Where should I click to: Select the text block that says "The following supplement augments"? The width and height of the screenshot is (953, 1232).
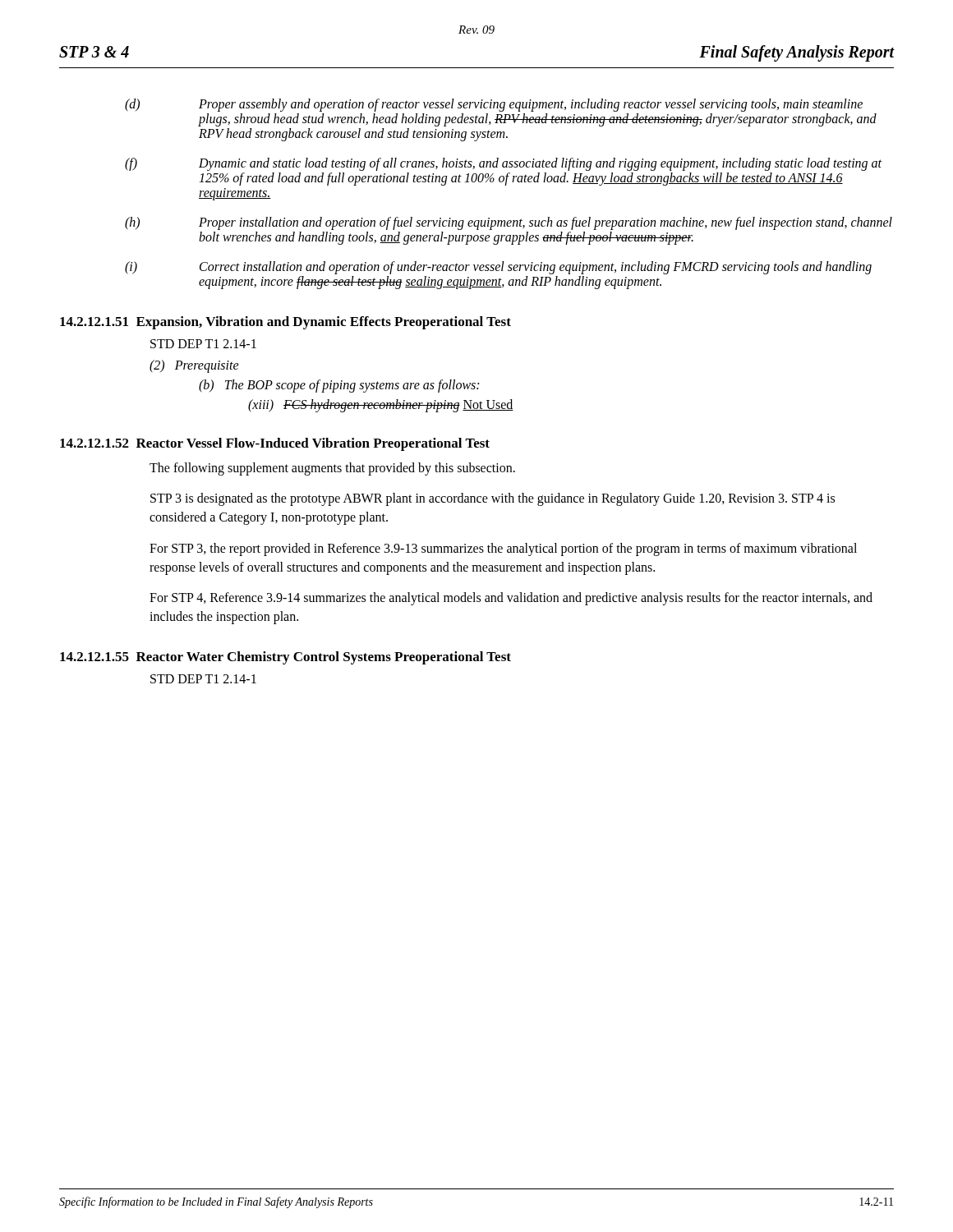click(x=333, y=468)
